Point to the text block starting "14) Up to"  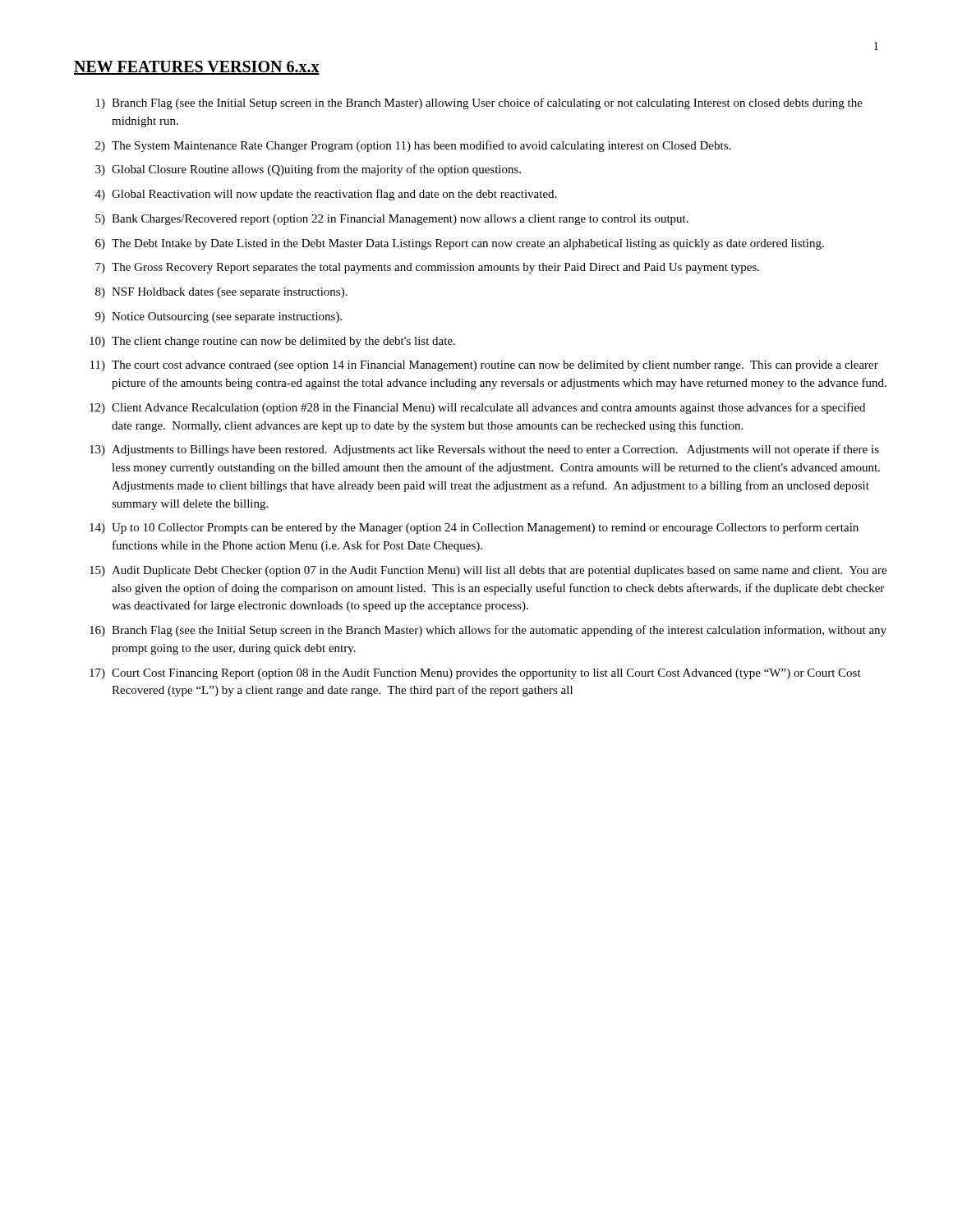(481, 537)
